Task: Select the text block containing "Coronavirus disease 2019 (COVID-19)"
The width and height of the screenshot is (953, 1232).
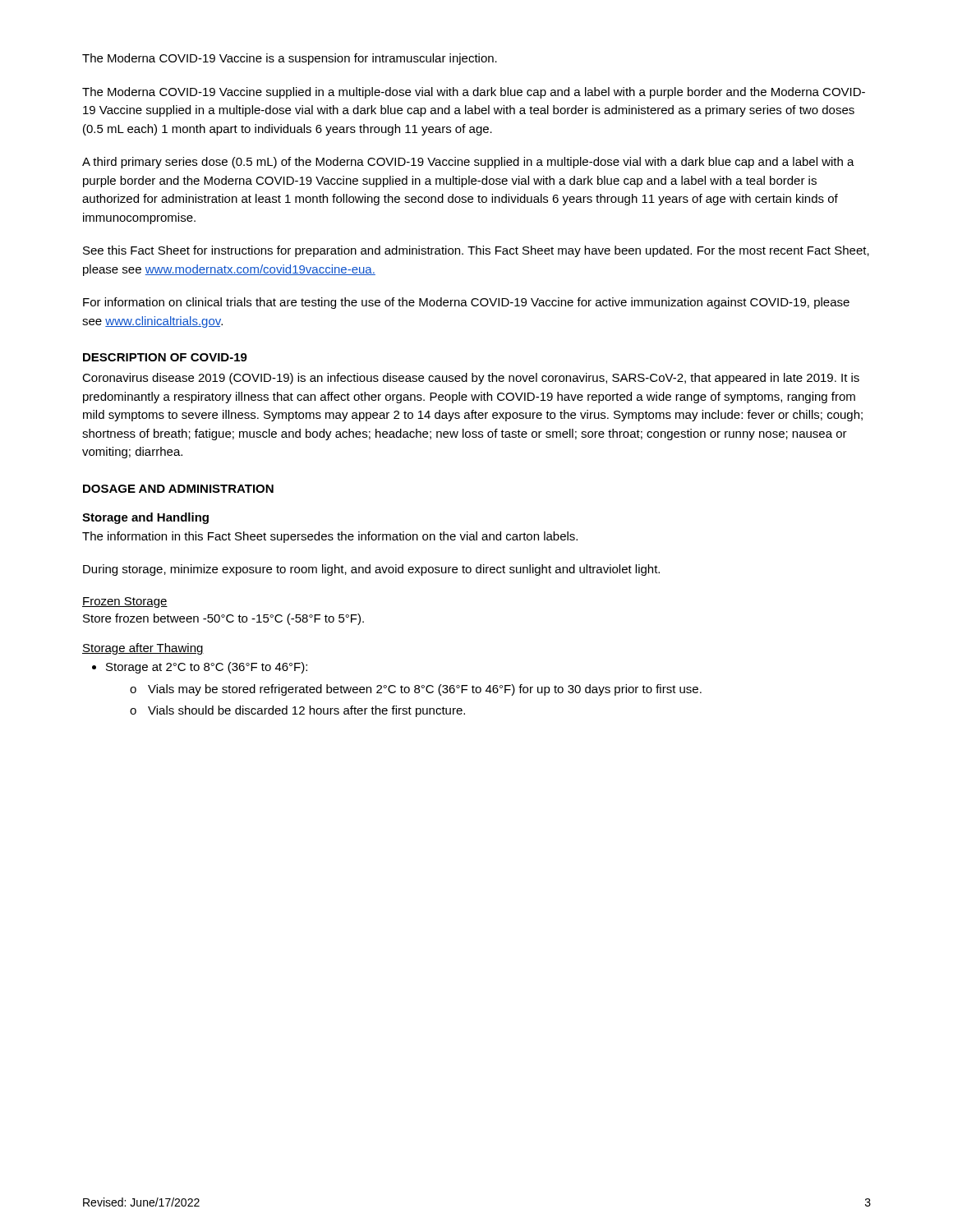Action: [473, 414]
